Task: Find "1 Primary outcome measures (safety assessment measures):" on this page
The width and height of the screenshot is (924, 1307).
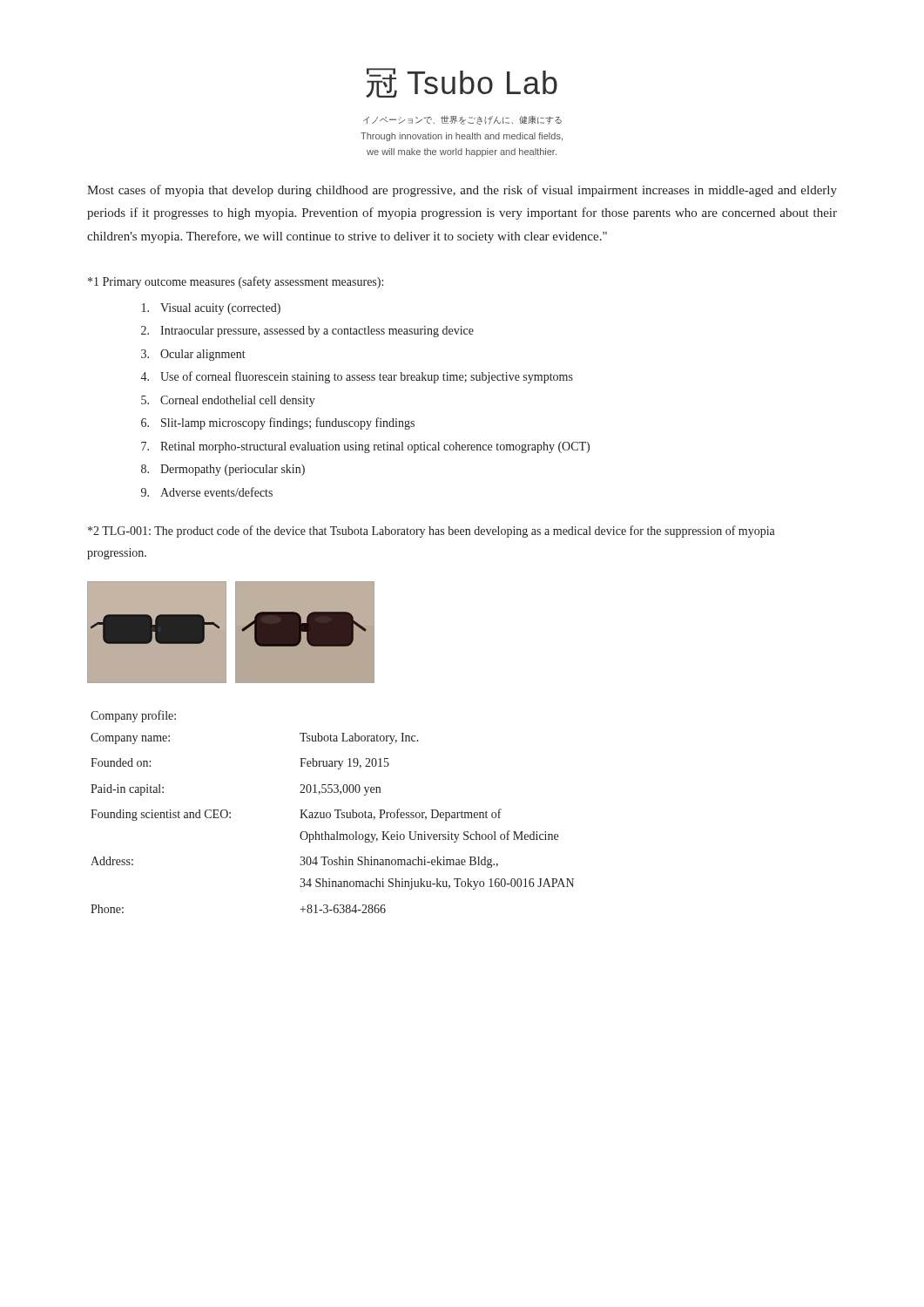Action: coord(236,282)
